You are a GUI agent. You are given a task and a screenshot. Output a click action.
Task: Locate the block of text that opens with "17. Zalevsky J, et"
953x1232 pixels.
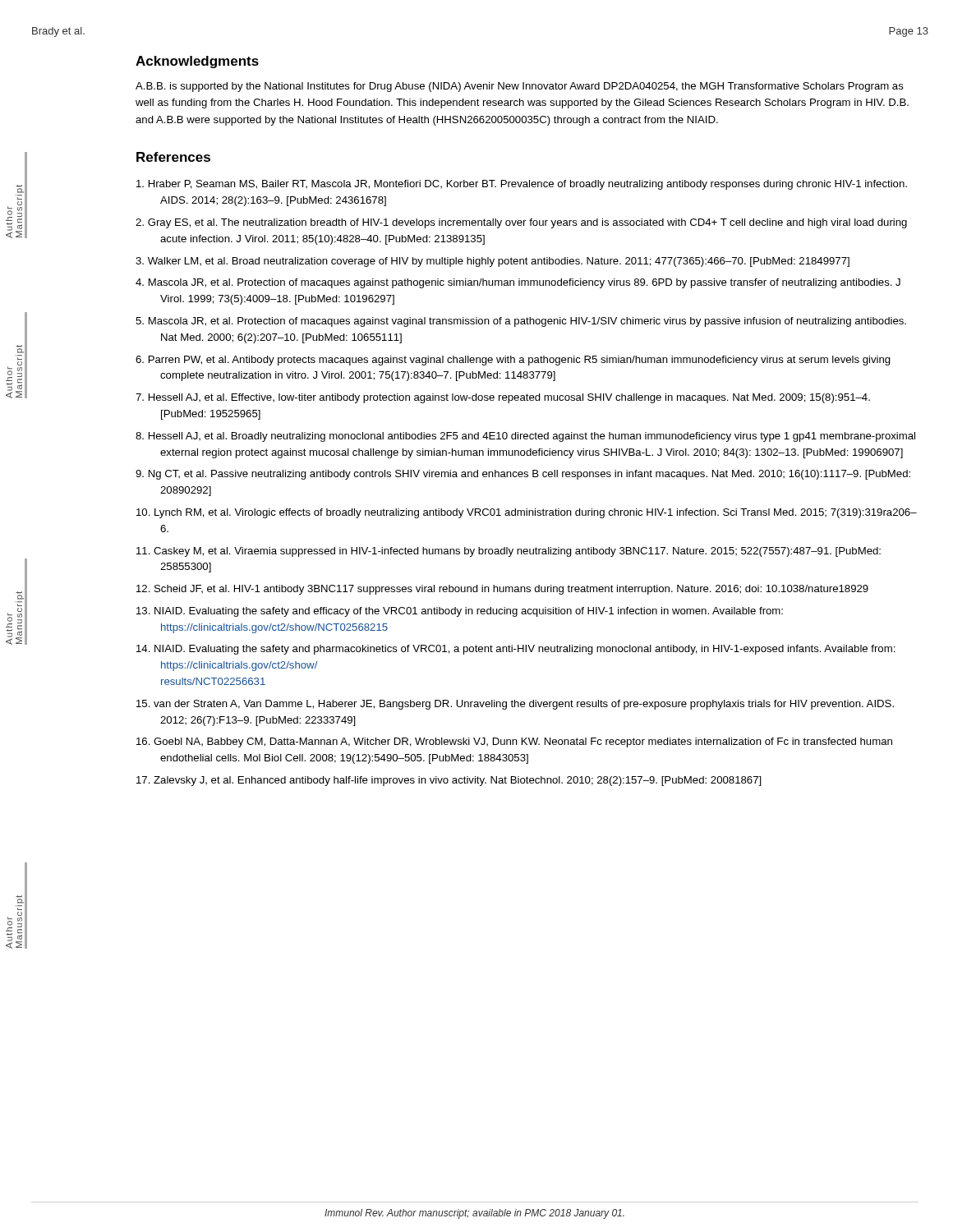[x=449, y=780]
